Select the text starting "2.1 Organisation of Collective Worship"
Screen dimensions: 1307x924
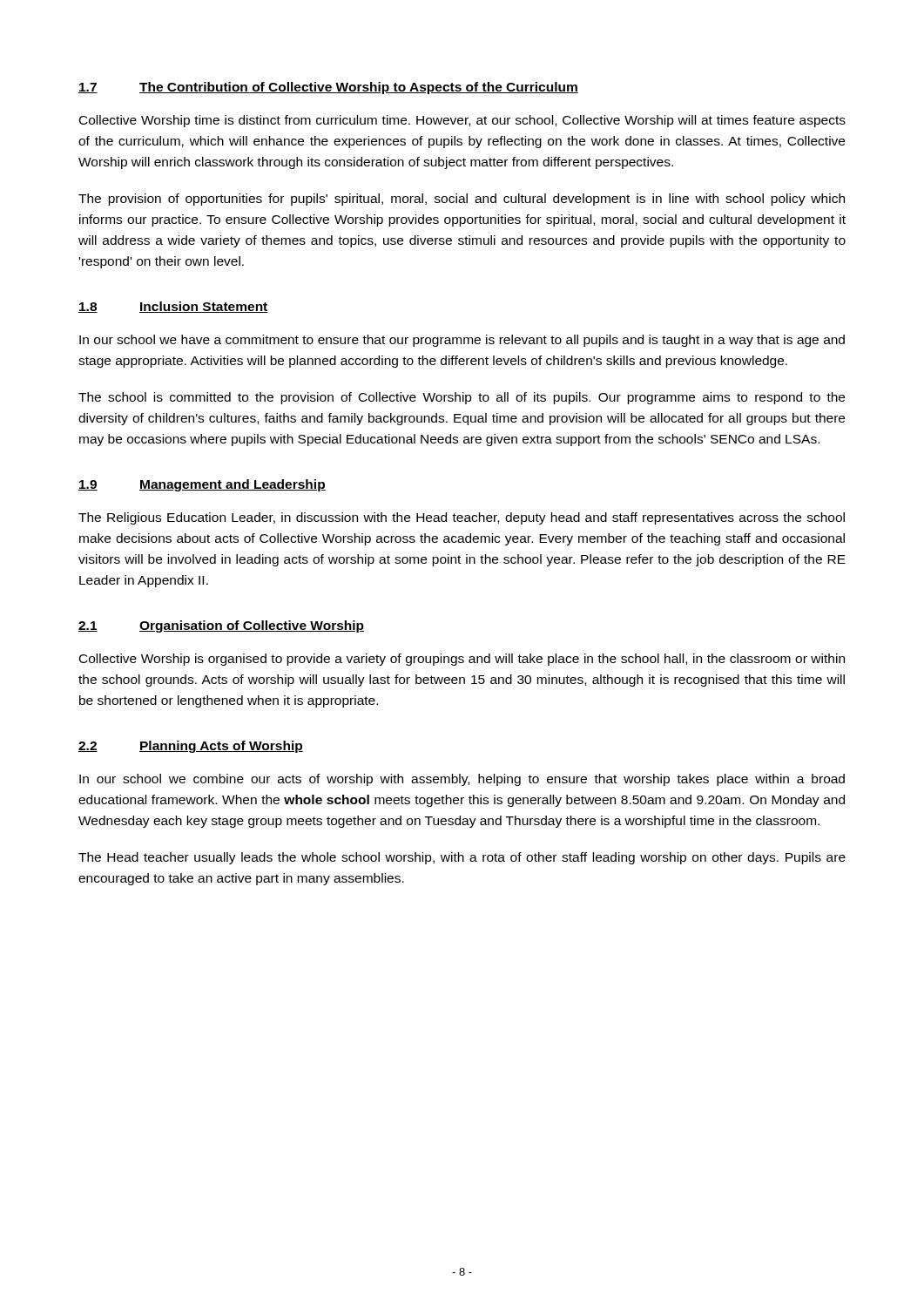[x=221, y=626]
